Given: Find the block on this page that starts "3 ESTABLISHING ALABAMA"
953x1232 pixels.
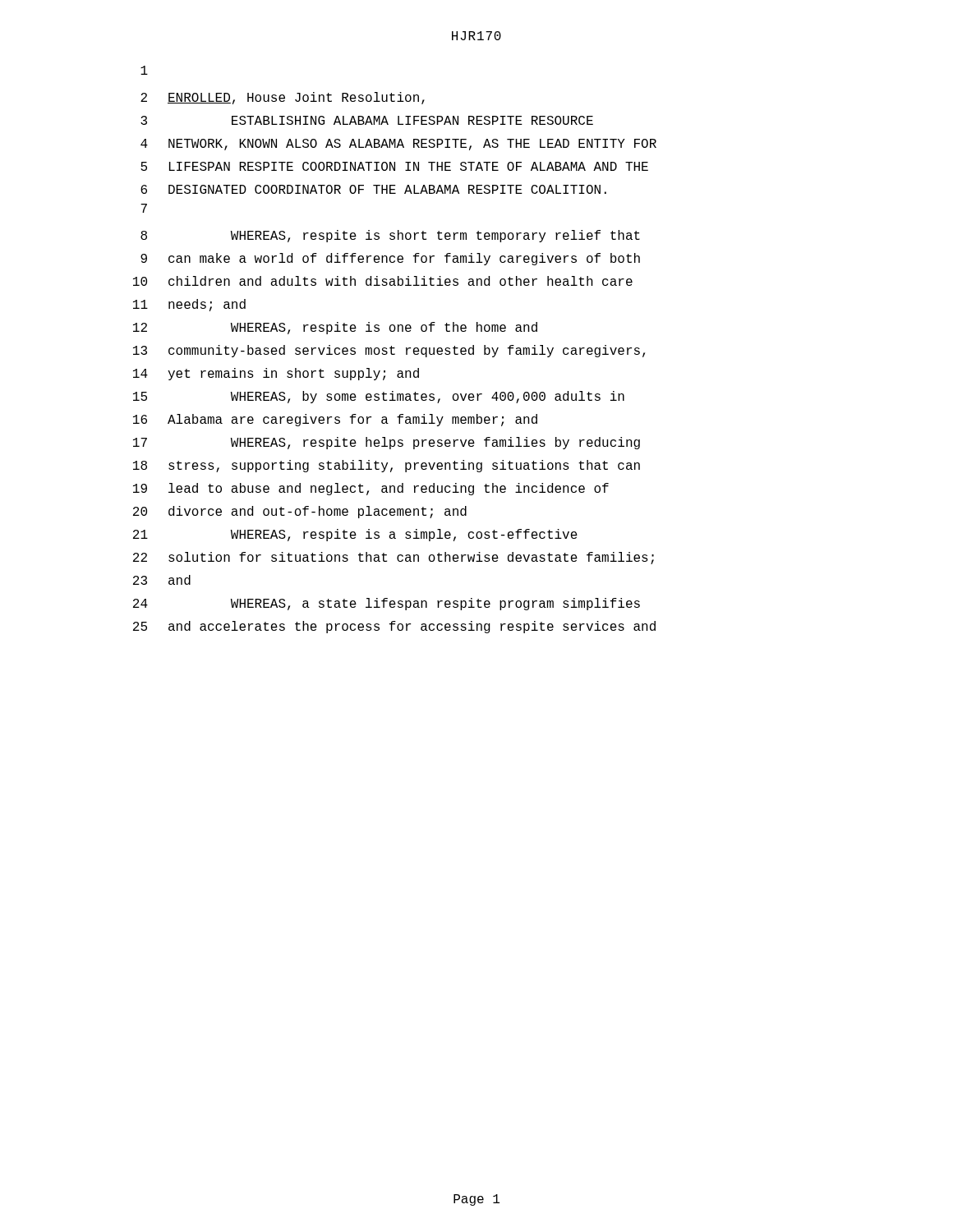Looking at the screenshot, I should (493, 122).
